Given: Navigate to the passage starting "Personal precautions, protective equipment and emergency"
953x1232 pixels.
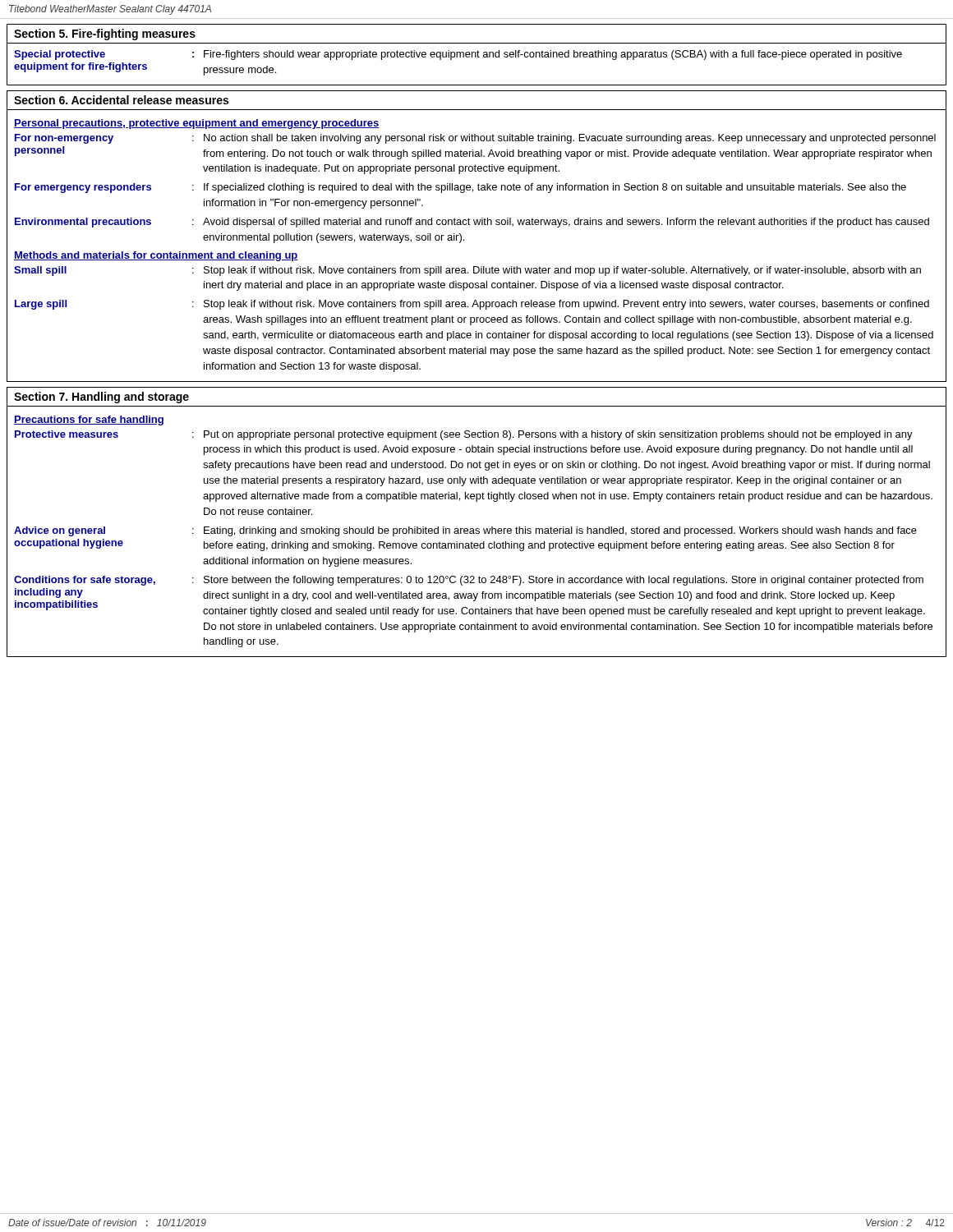Looking at the screenshot, I should point(197,123).
